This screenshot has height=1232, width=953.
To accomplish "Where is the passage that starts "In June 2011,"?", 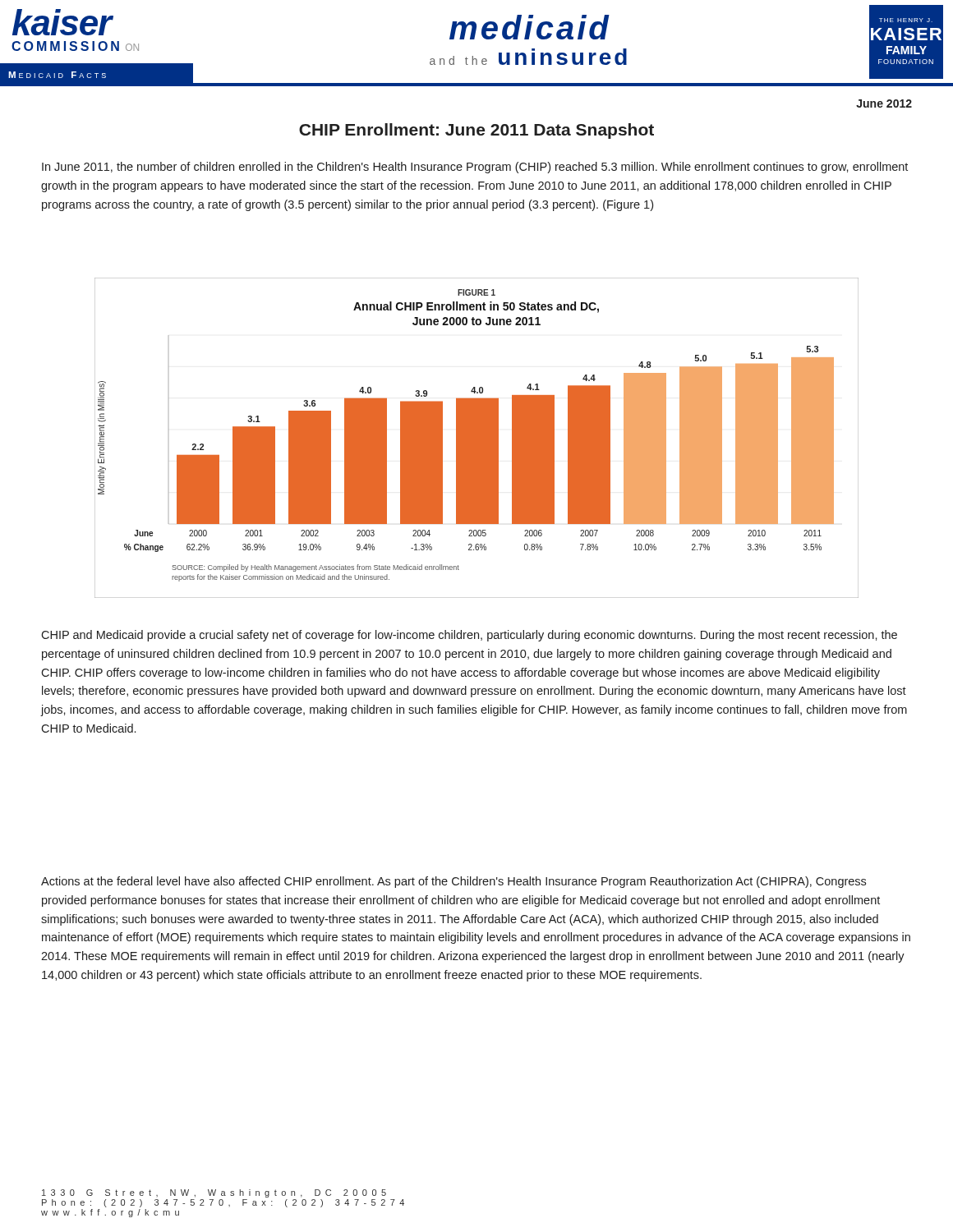I will click(x=475, y=185).
